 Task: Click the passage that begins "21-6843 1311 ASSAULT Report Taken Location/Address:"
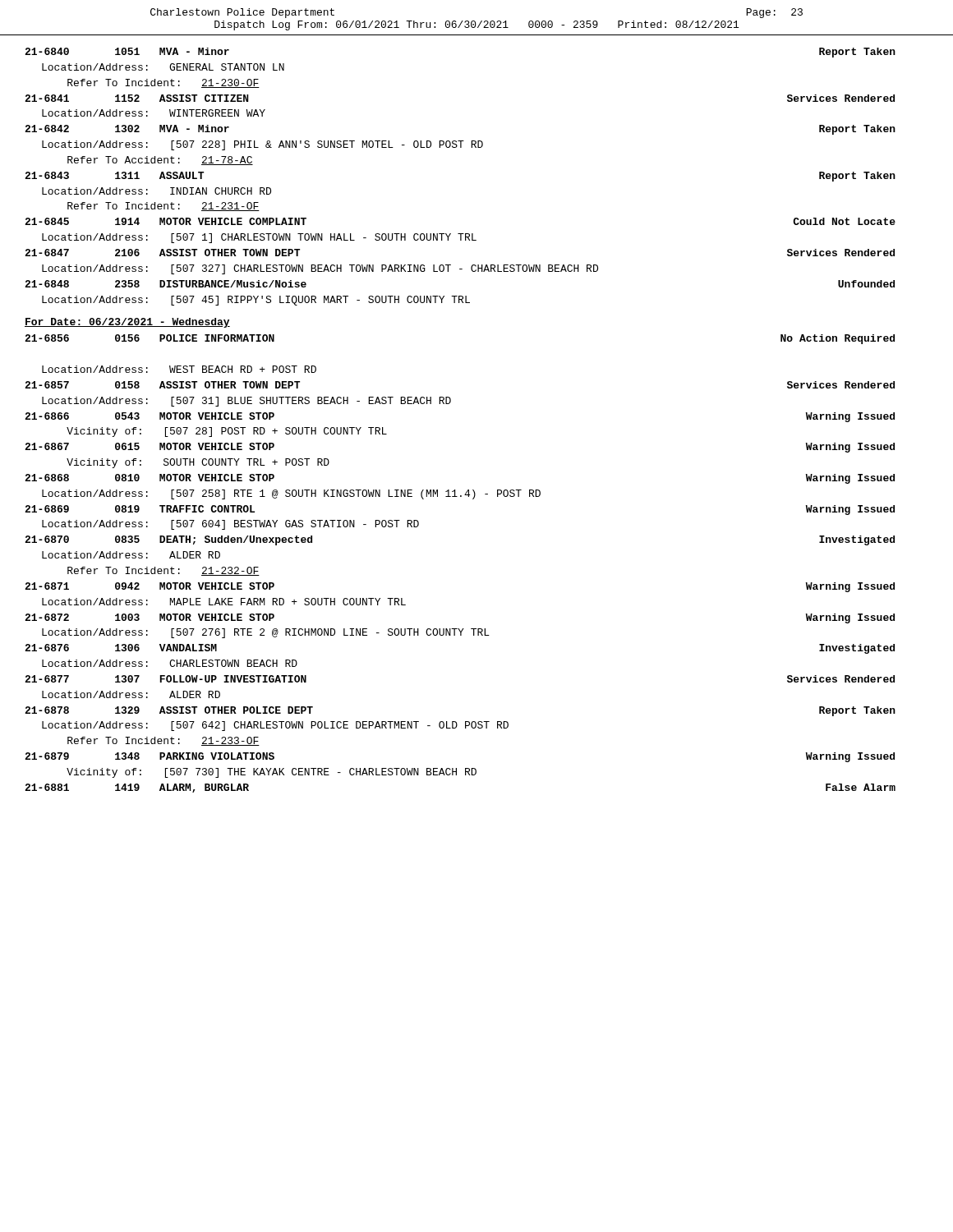click(x=48, y=176)
